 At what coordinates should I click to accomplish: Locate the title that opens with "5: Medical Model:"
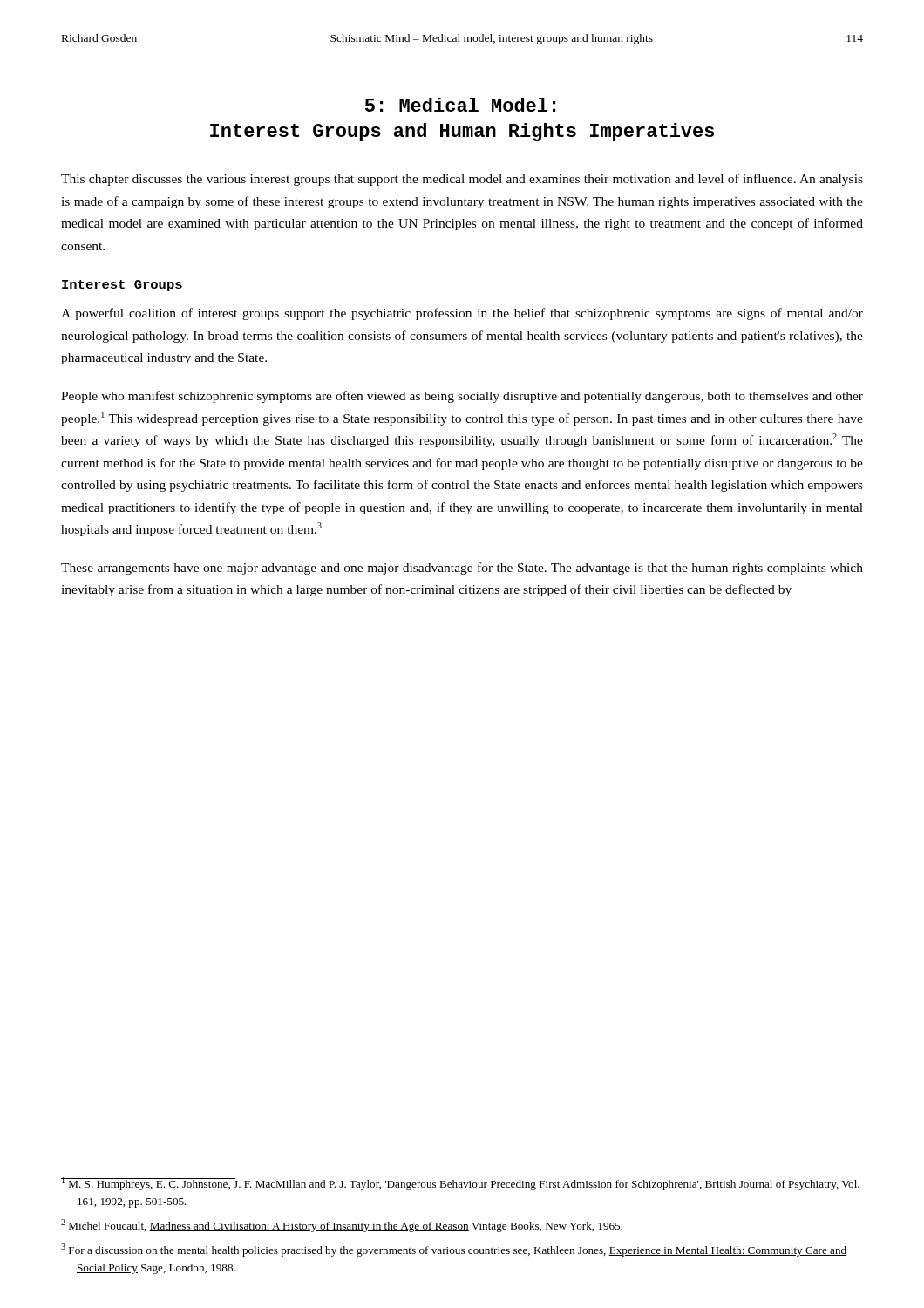pos(462,119)
